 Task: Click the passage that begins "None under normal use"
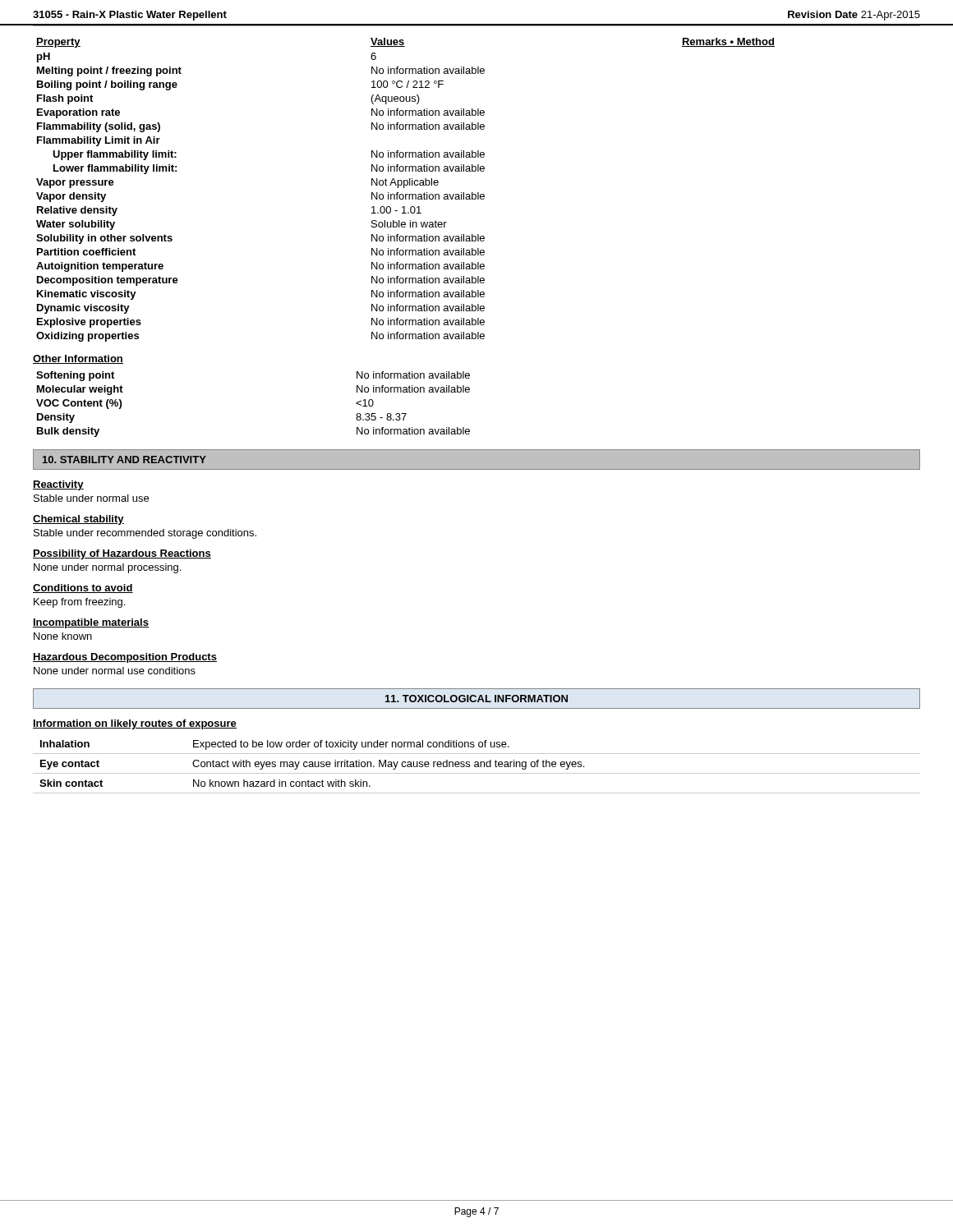[x=114, y=671]
